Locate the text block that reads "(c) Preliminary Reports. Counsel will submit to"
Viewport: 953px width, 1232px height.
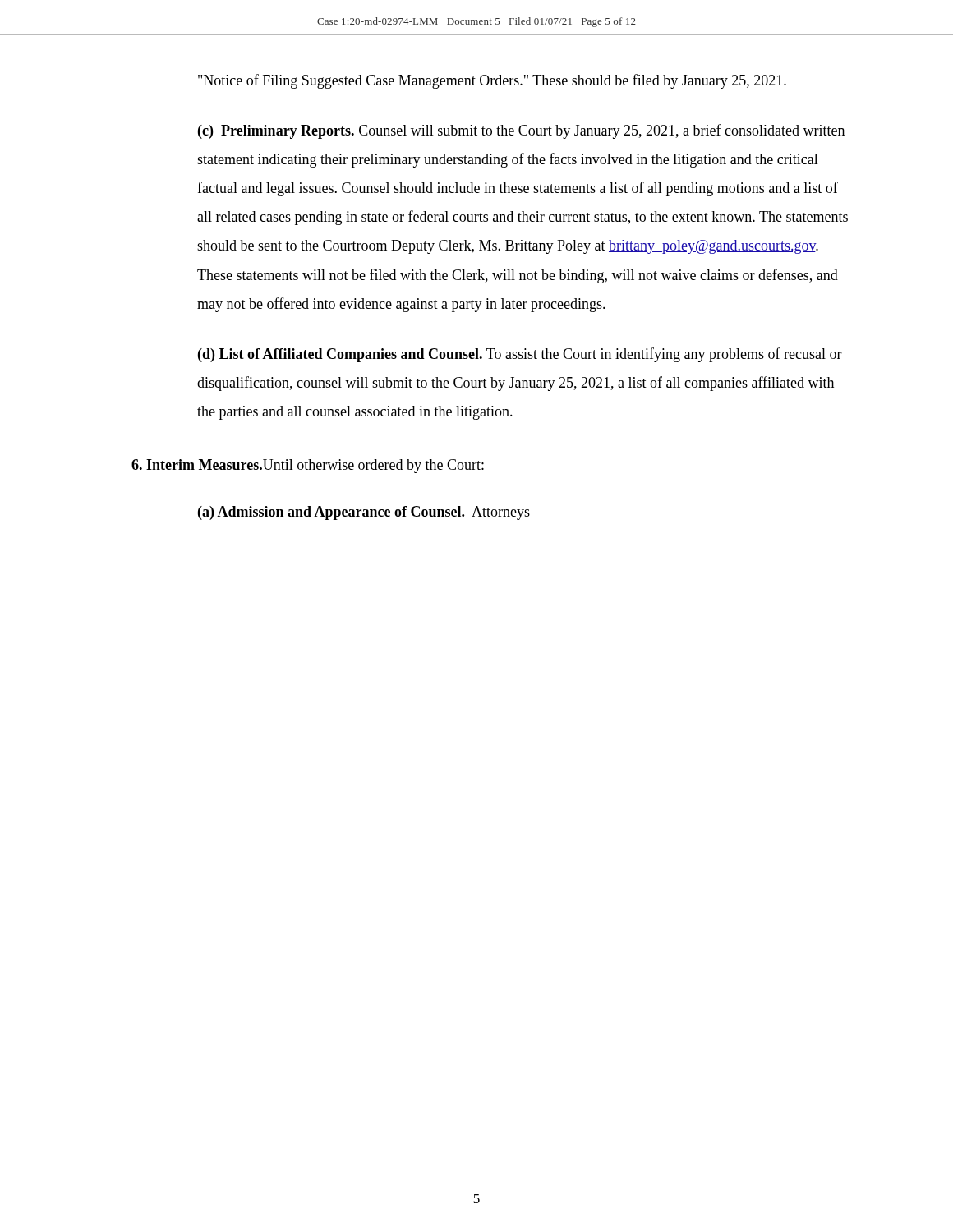tap(523, 217)
